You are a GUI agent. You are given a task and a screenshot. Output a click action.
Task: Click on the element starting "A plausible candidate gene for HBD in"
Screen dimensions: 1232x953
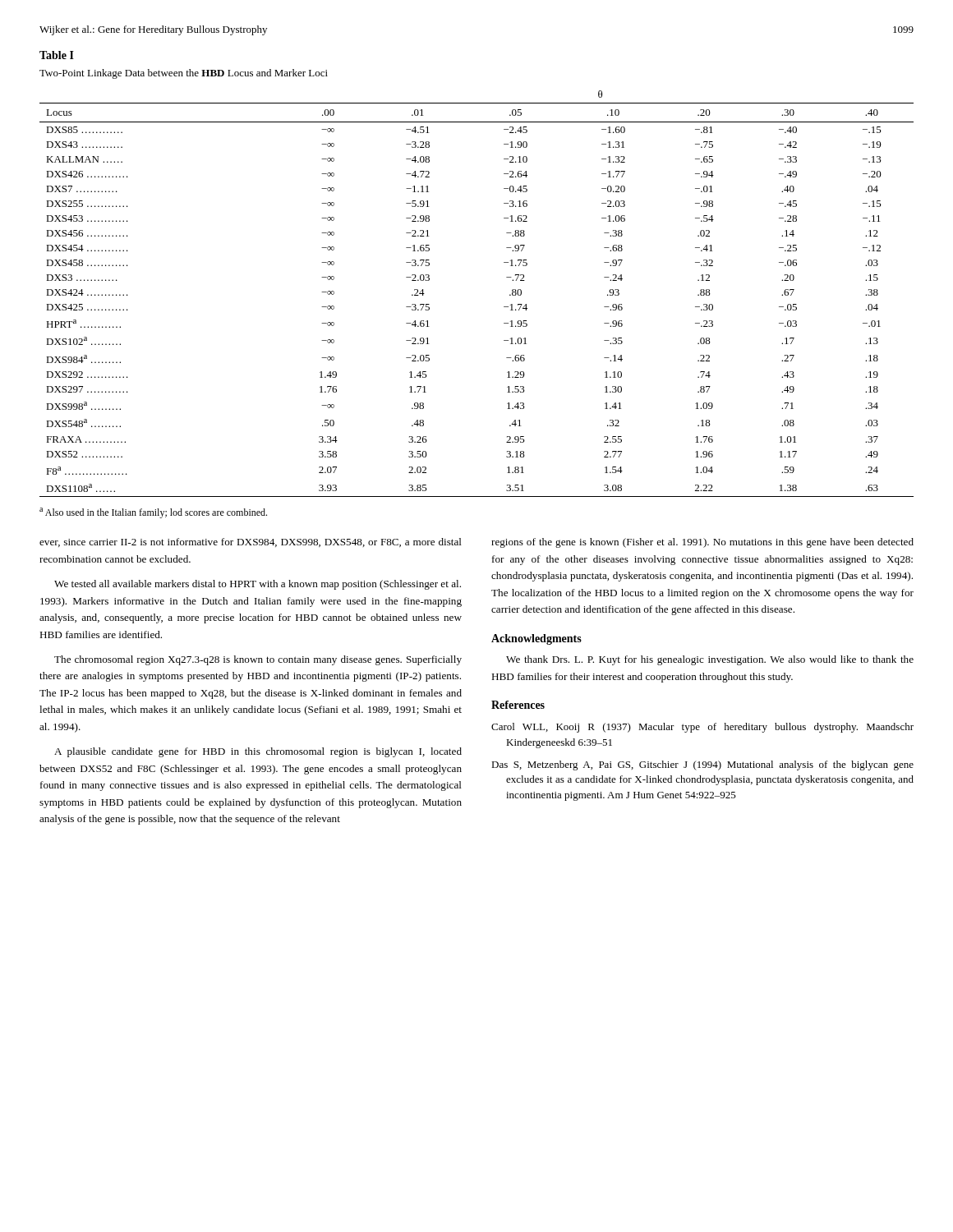click(x=251, y=785)
